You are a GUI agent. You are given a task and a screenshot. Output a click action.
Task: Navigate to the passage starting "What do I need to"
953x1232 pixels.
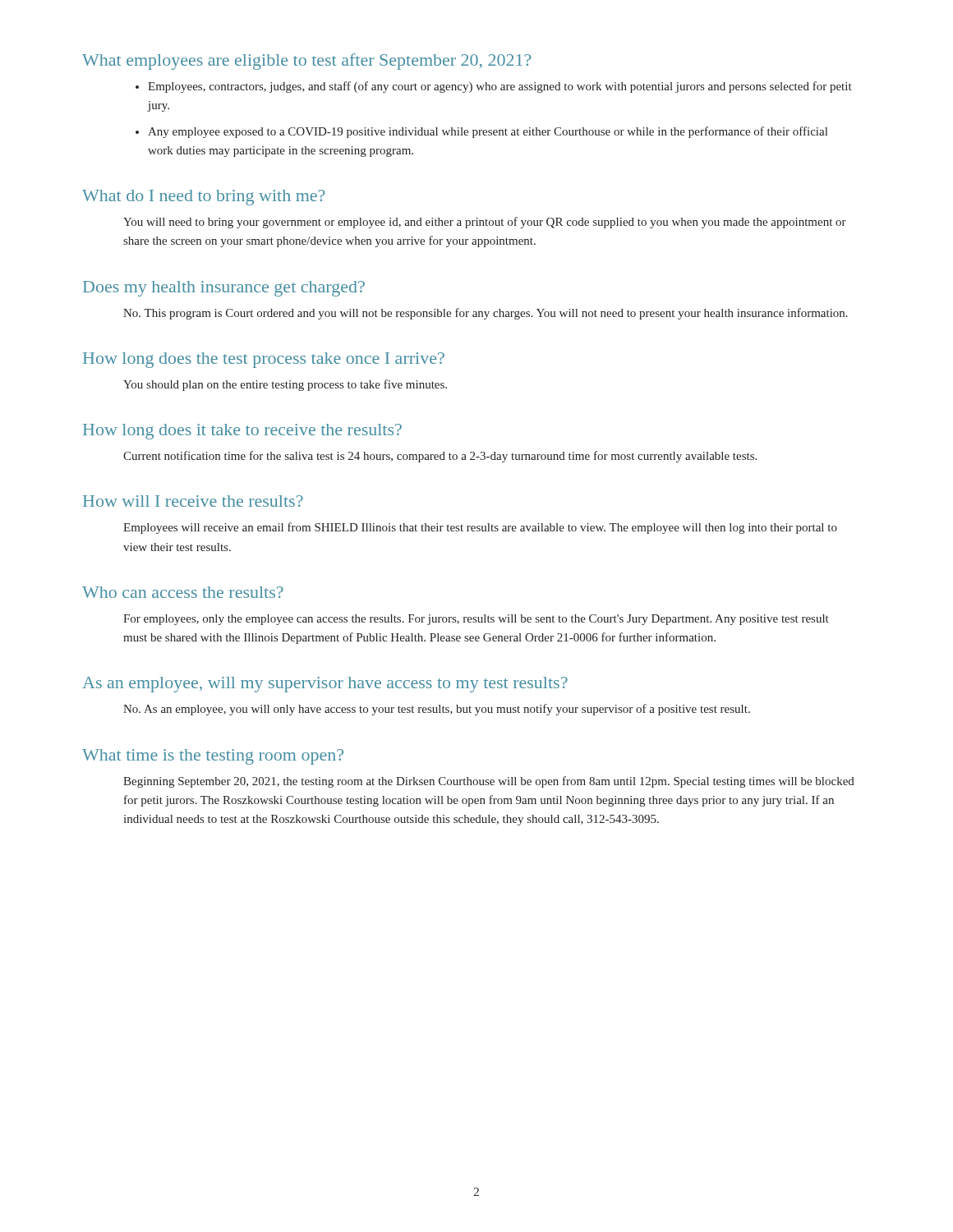click(x=204, y=195)
